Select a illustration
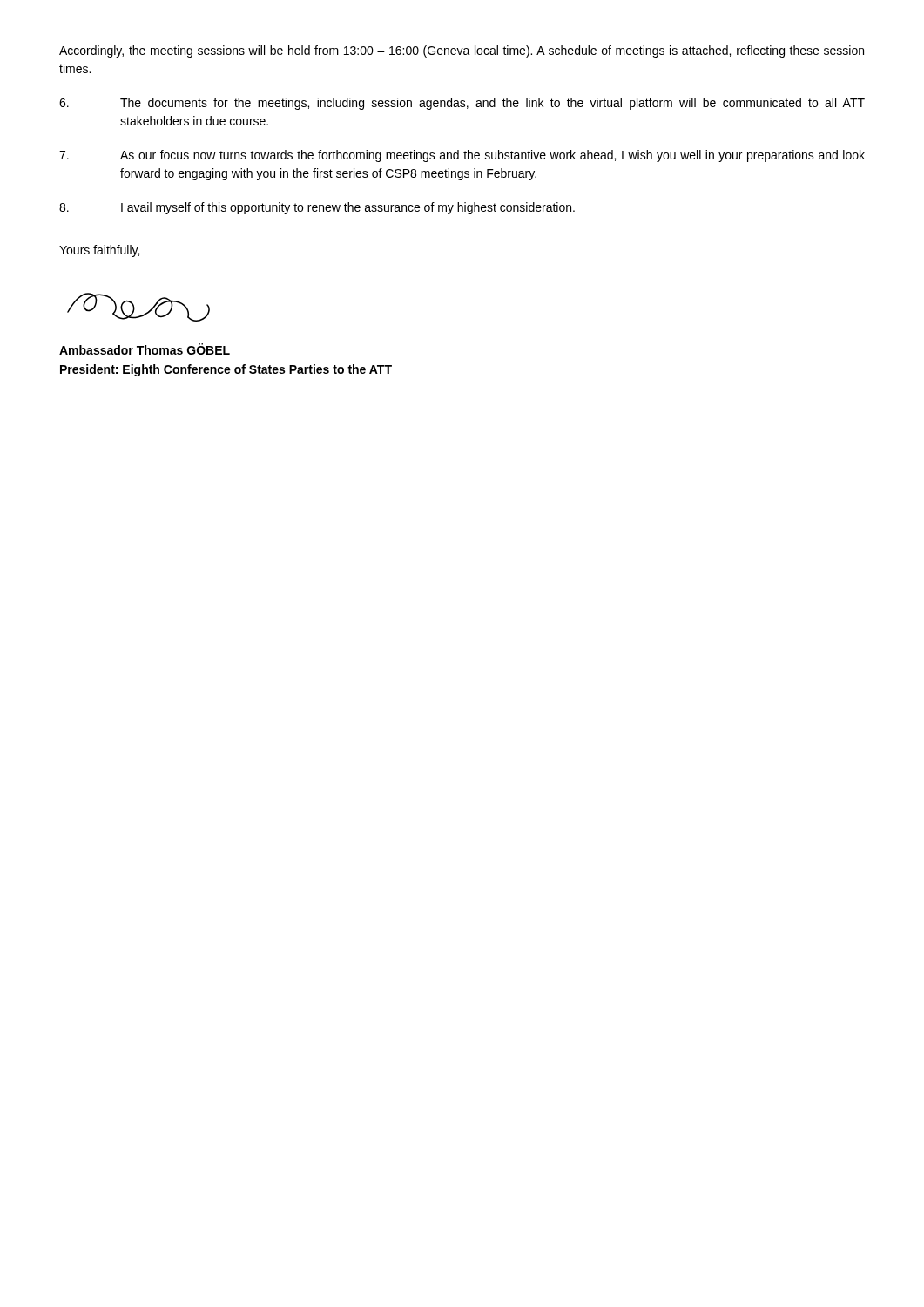The width and height of the screenshot is (924, 1307). pyautogui.click(x=462, y=304)
